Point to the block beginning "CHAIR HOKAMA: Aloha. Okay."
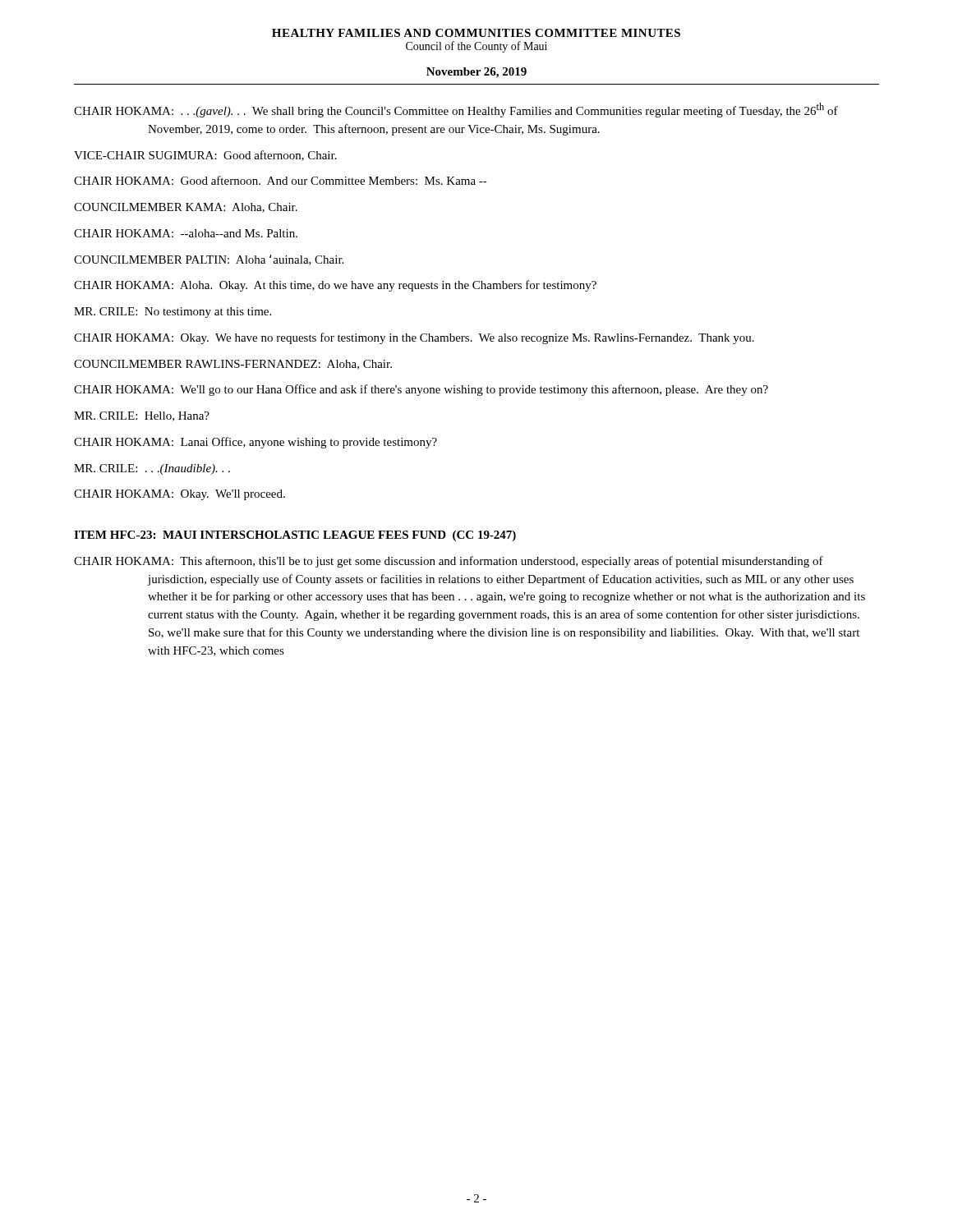This screenshot has width=953, height=1232. coord(335,285)
